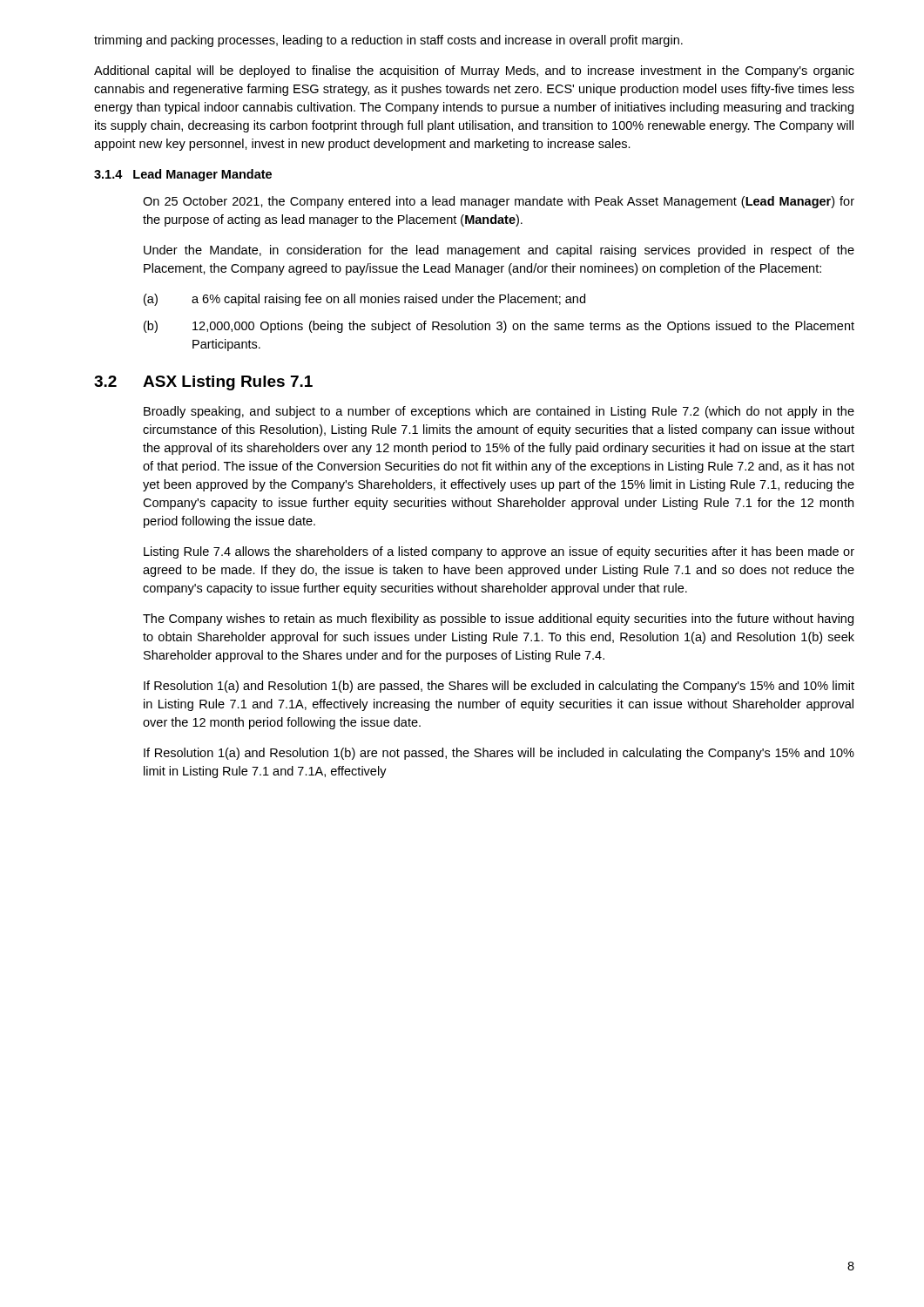Navigate to the block starting "(a) a 6% capital"
This screenshot has width=924, height=1307.
pyautogui.click(x=499, y=299)
